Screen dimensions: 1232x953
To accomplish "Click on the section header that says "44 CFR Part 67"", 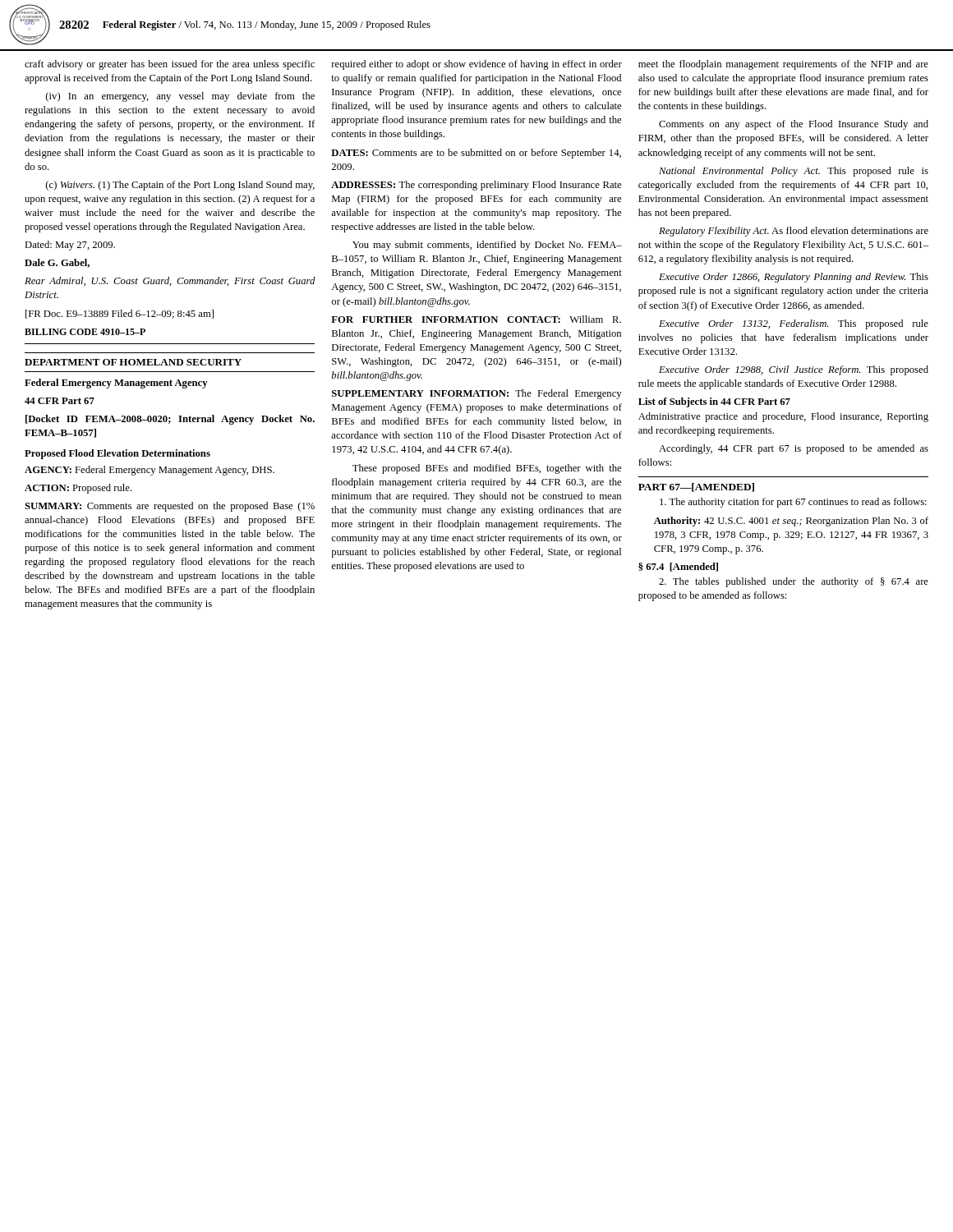I will (60, 401).
